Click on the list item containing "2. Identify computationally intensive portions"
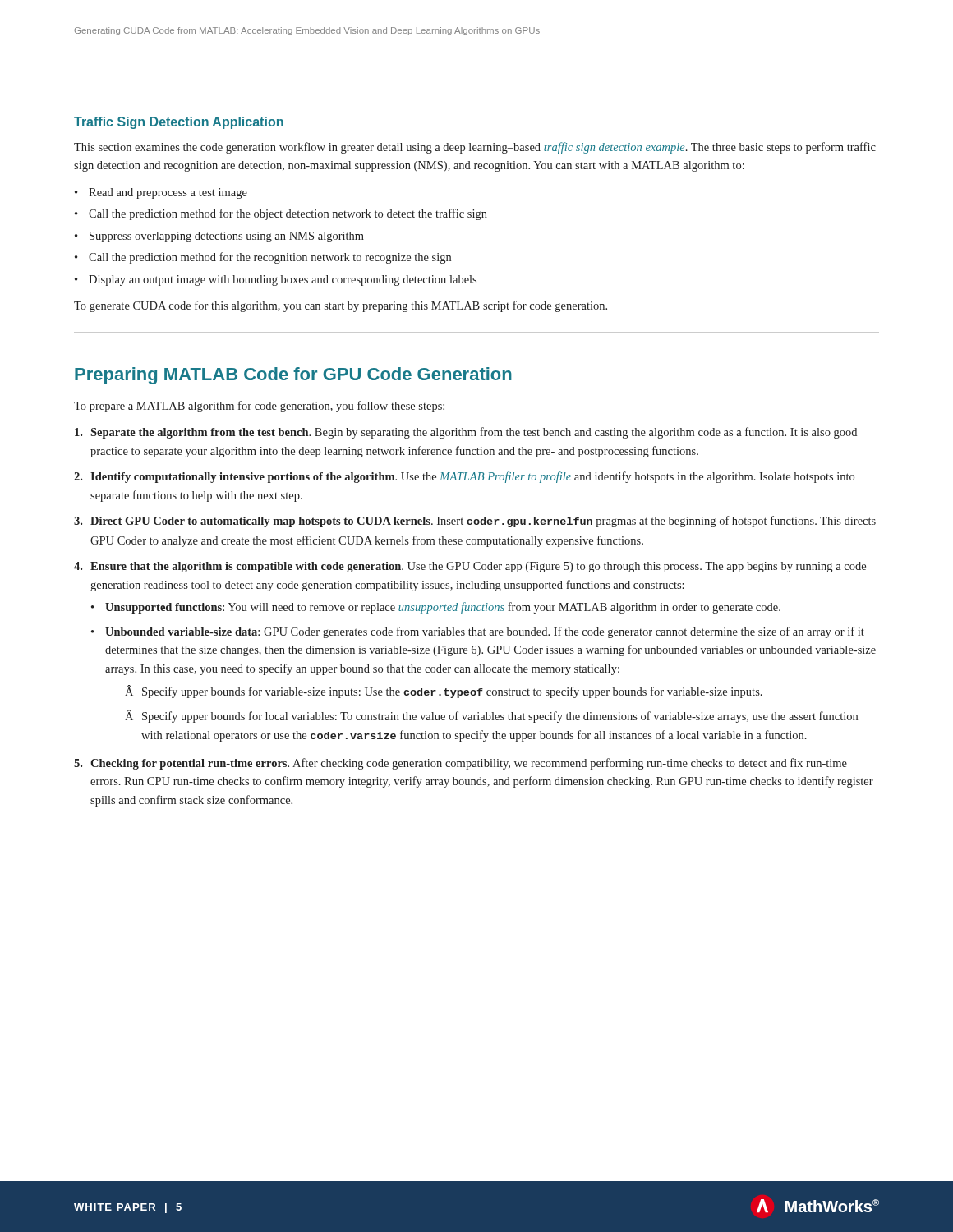The width and height of the screenshot is (953, 1232). [464, 484]
